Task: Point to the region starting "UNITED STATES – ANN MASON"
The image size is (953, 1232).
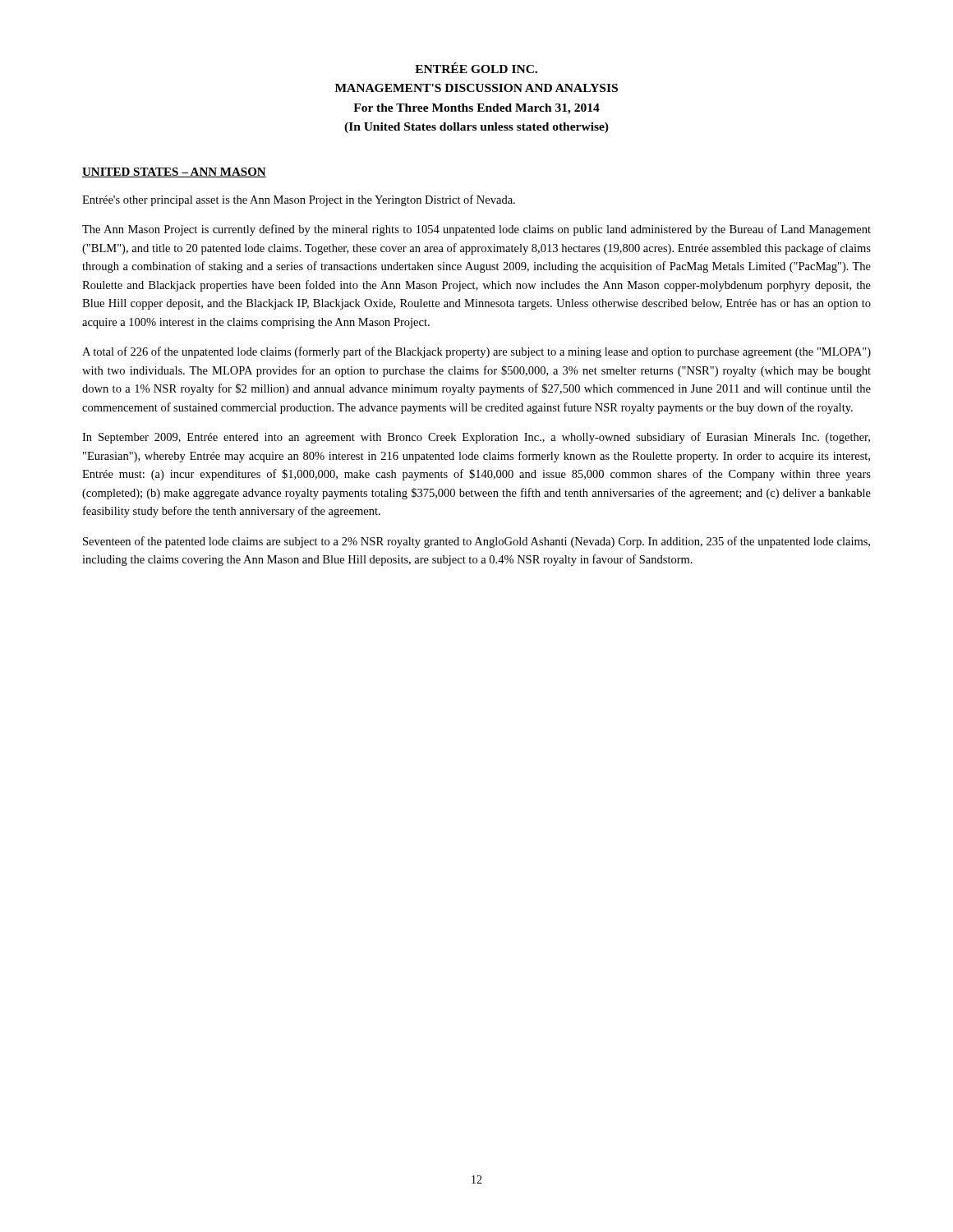Action: [174, 172]
